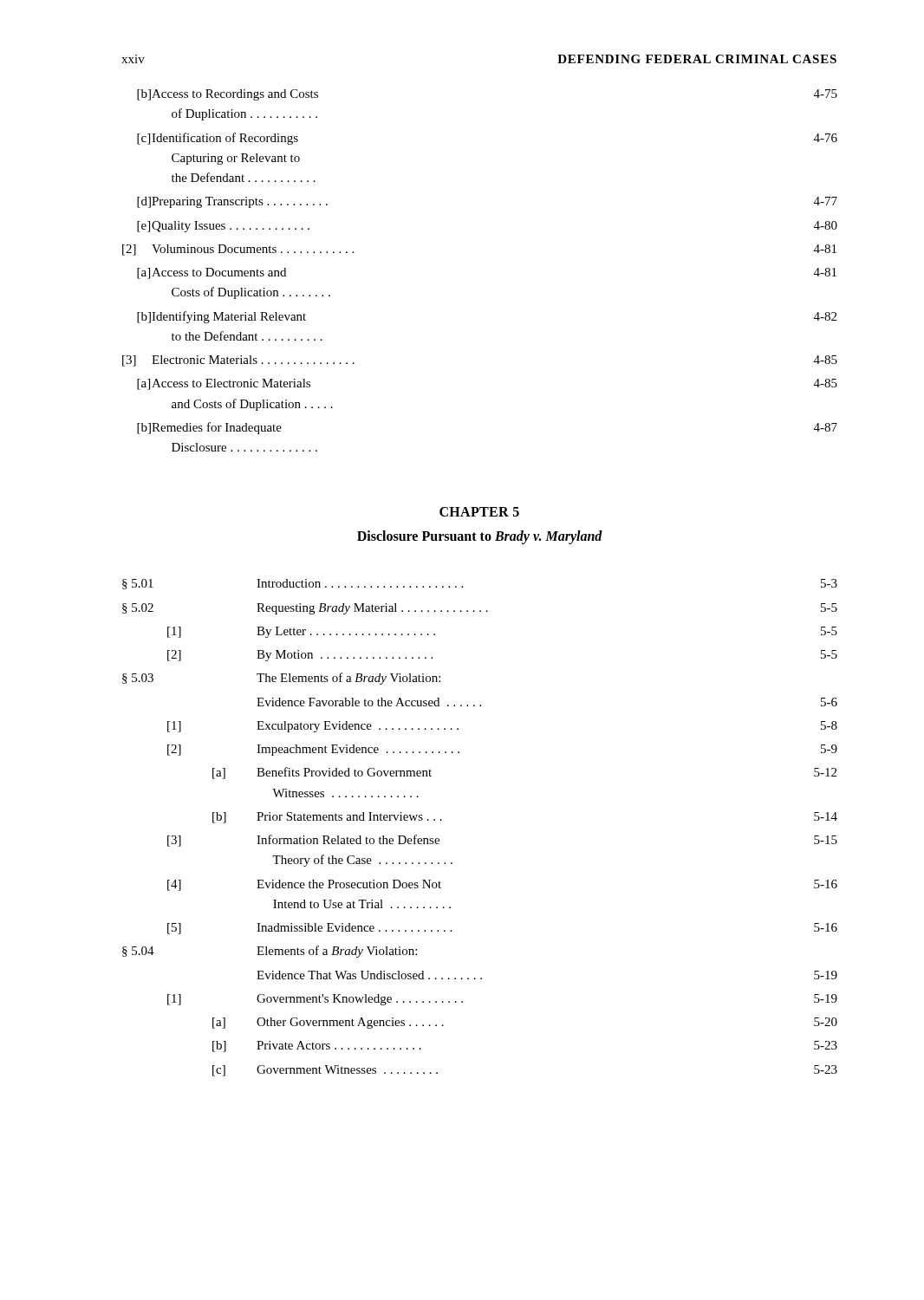
Task: Navigate to the text block starting "§ 5.03 The Elements of"
Action: 281,679
